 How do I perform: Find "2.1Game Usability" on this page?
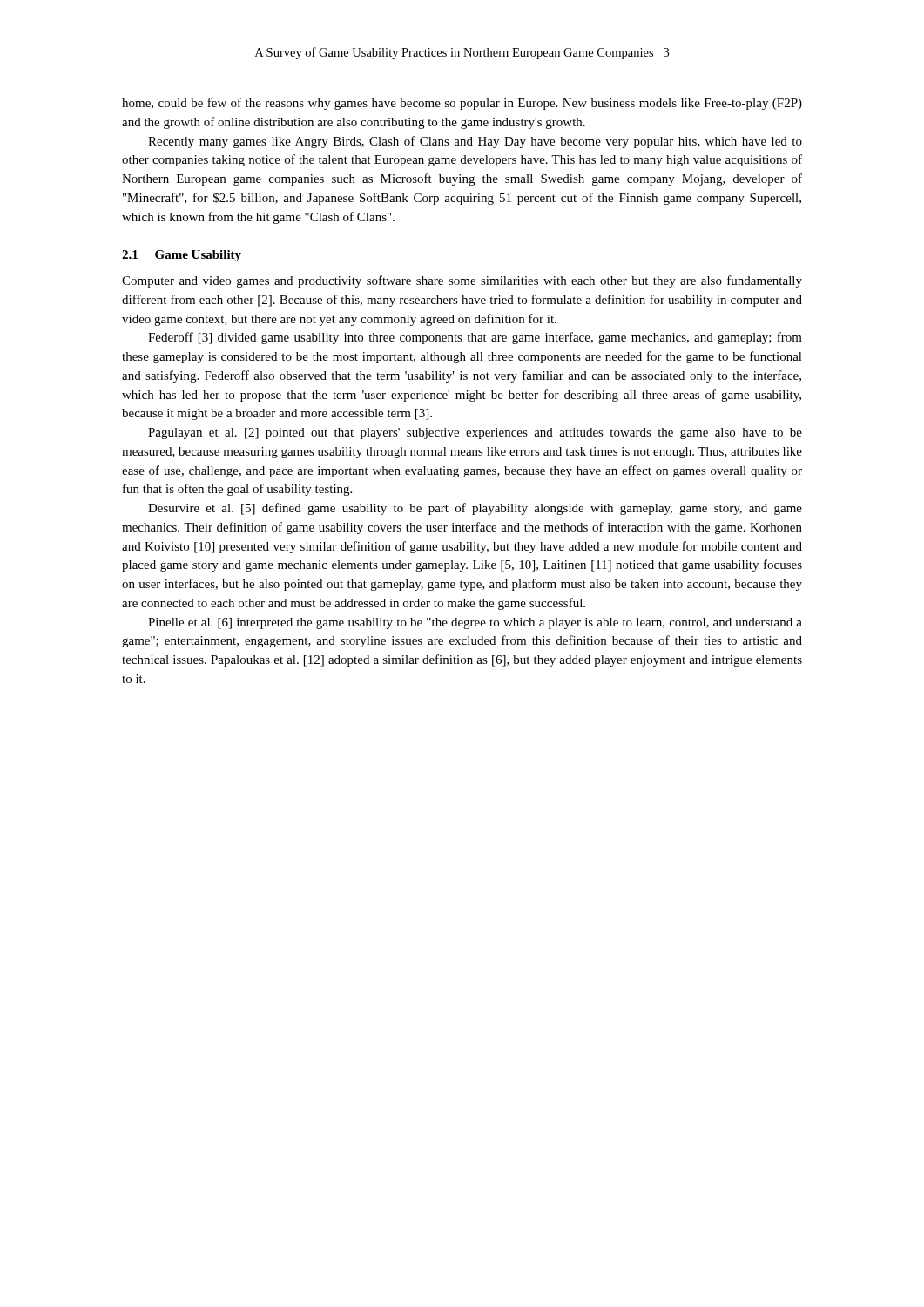click(182, 255)
